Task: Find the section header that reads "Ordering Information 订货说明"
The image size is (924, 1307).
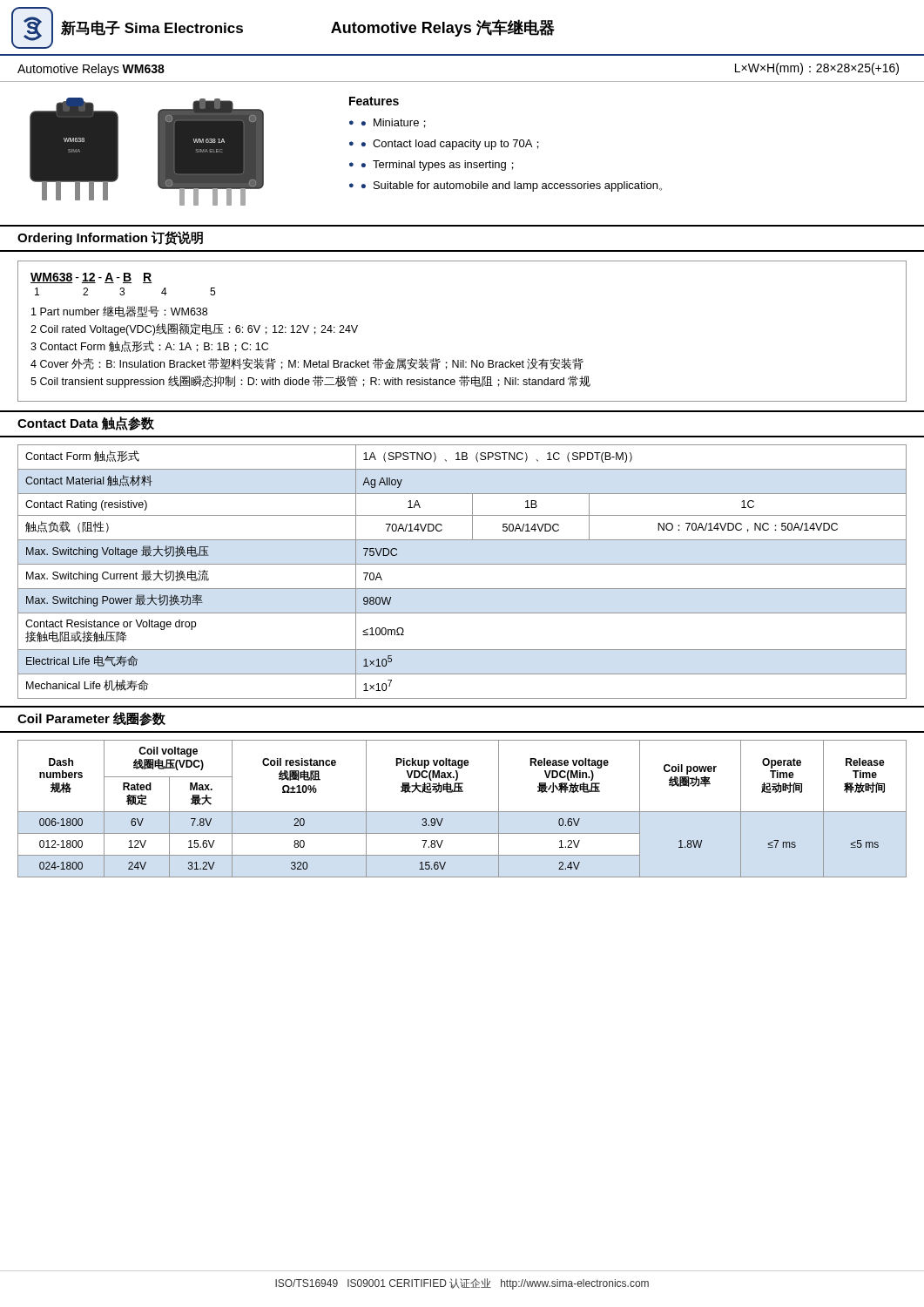Action: tap(111, 237)
